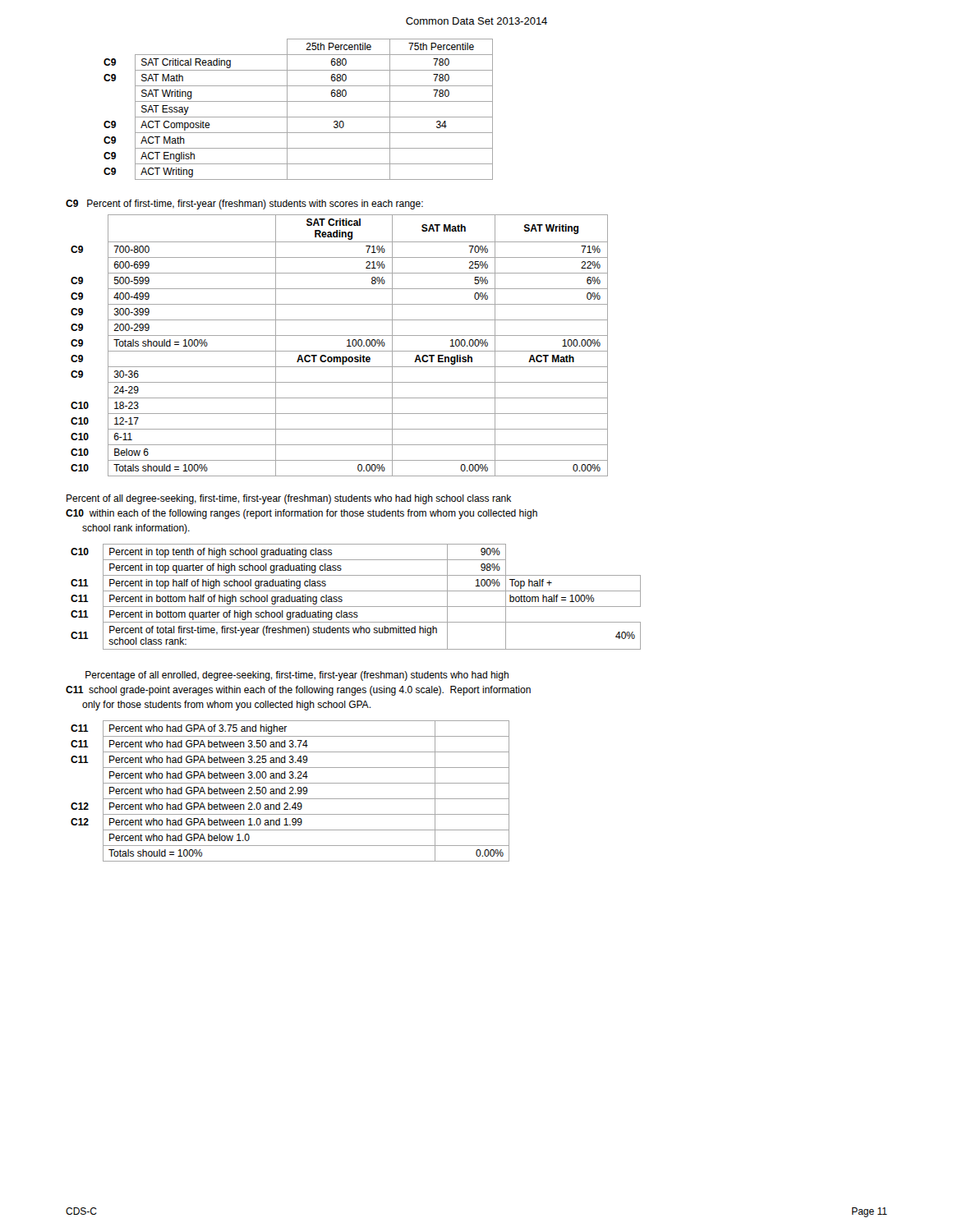The width and height of the screenshot is (953, 1232).
Task: Select the table that reads "Top half +"
Action: 476,597
